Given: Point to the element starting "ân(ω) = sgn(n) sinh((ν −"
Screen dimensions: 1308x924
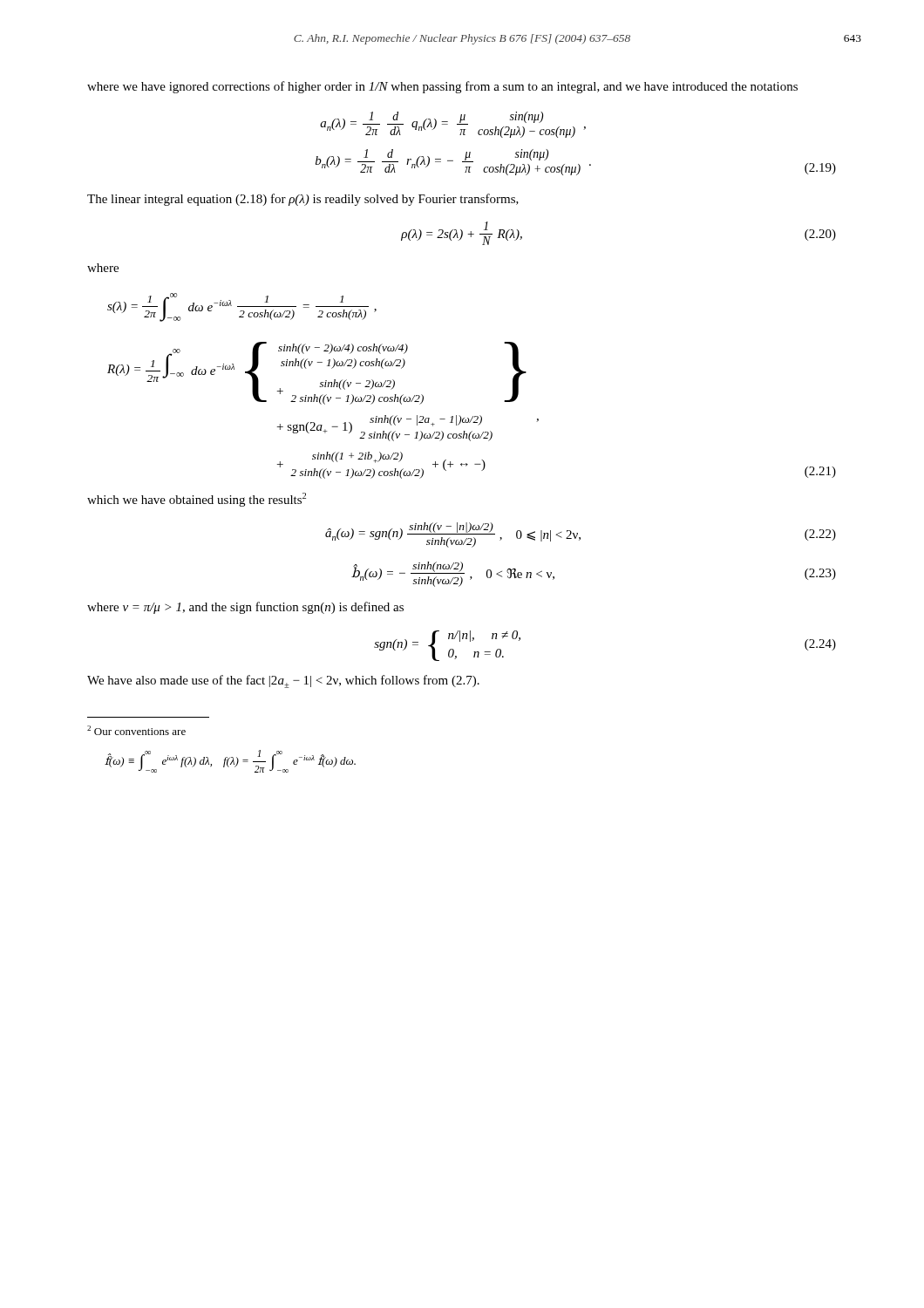Looking at the screenshot, I should tap(462, 534).
